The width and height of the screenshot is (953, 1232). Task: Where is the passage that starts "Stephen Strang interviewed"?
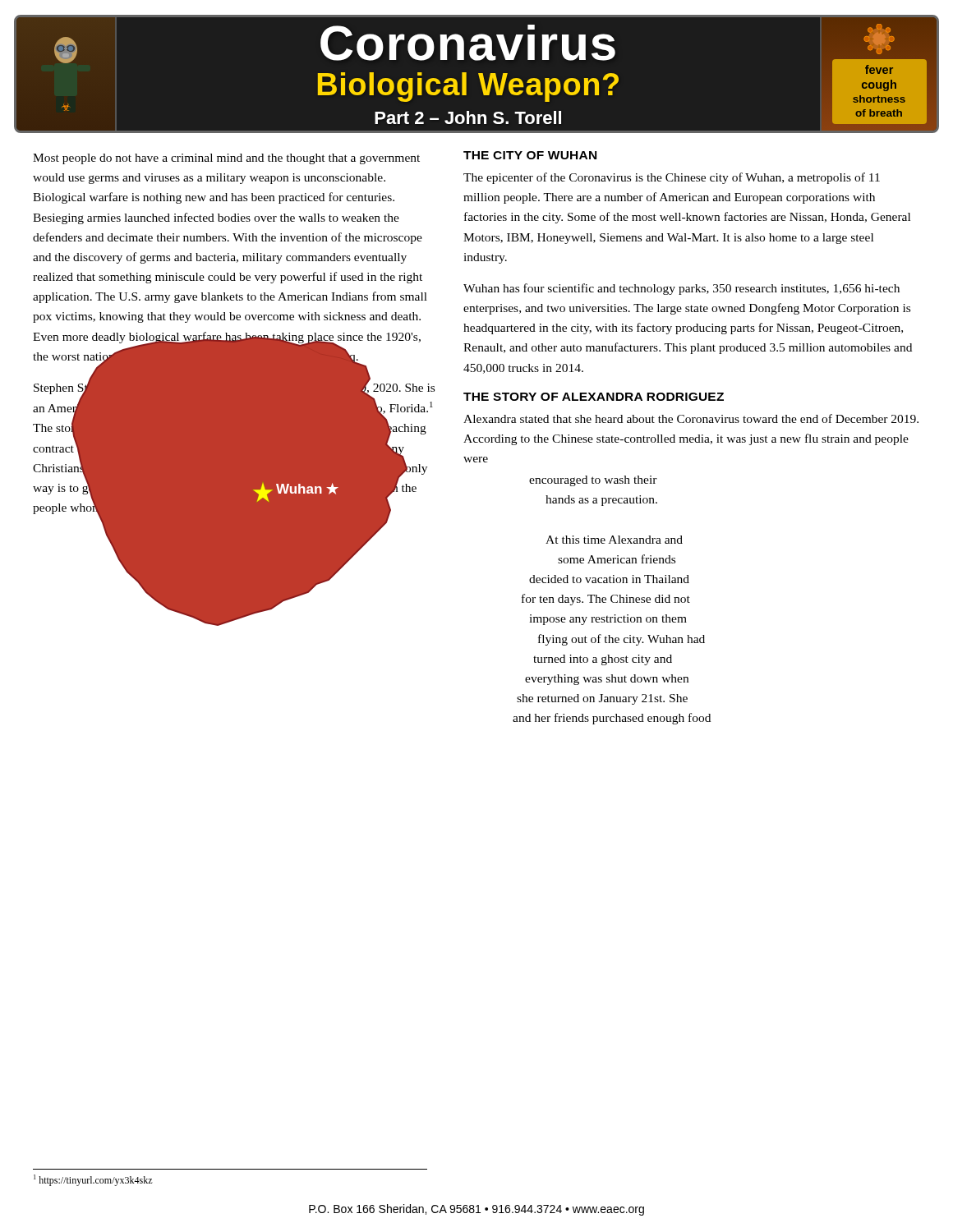tap(234, 447)
